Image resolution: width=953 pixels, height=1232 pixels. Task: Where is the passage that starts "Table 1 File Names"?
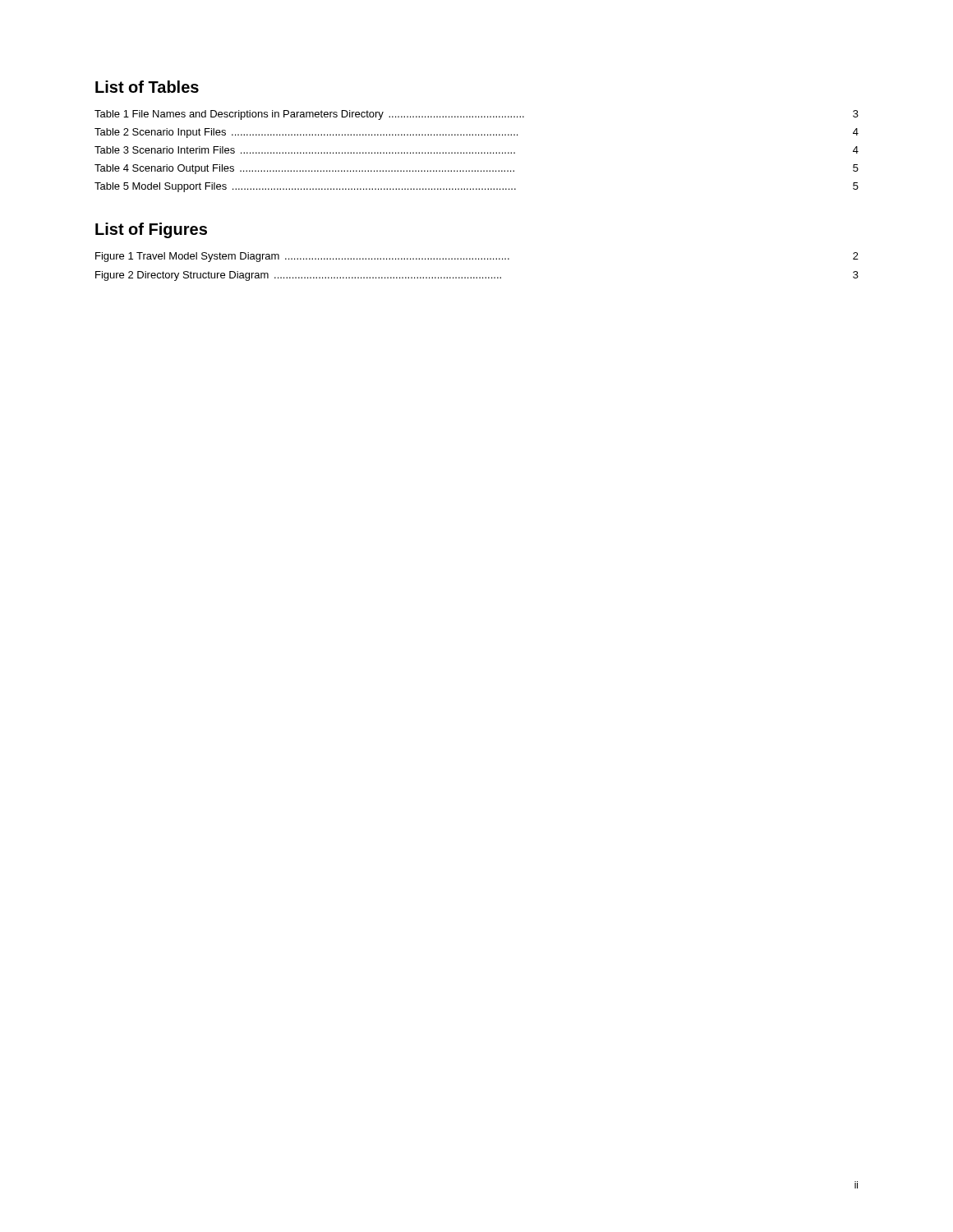pyautogui.click(x=476, y=114)
